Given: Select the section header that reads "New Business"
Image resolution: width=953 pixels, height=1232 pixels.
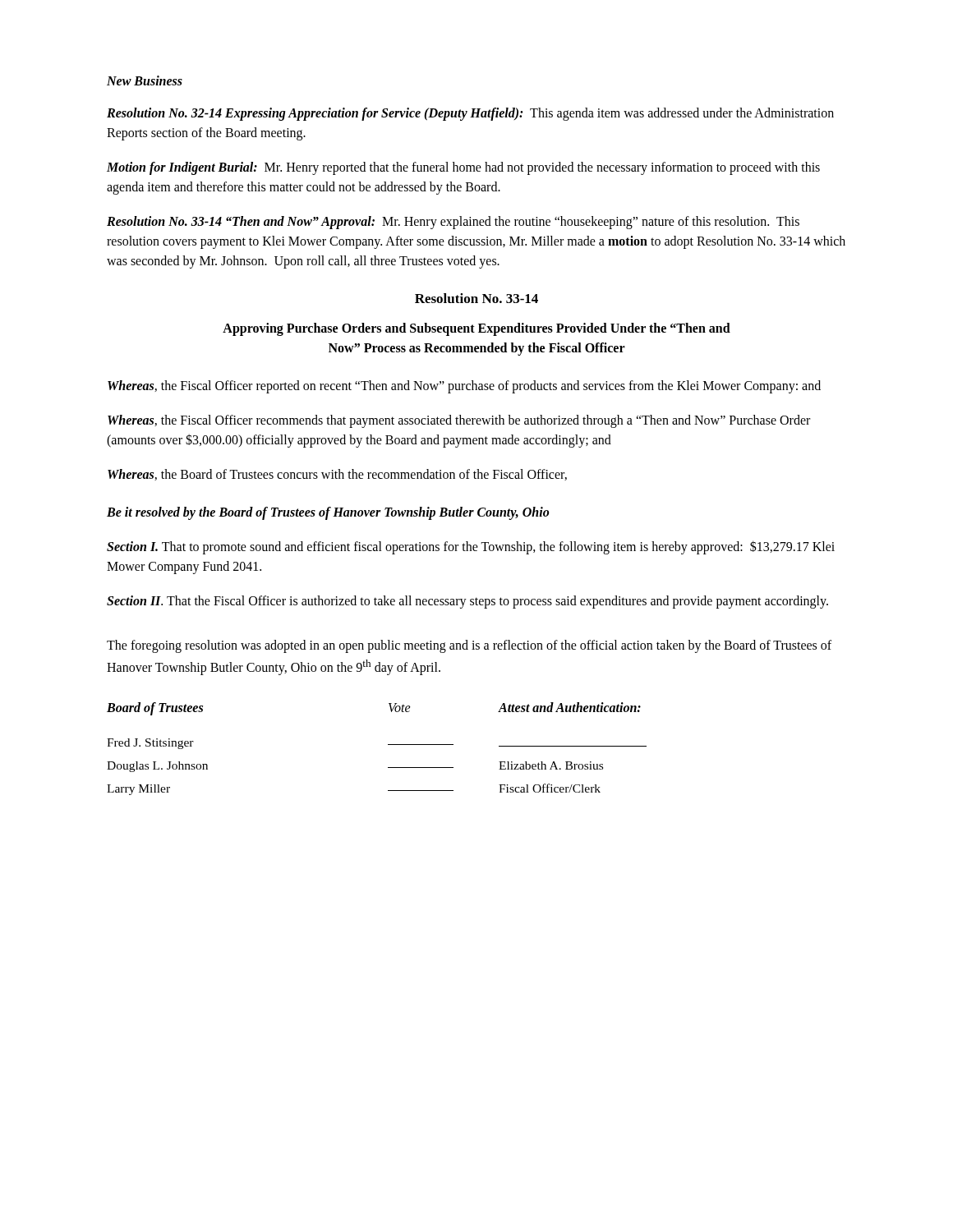Looking at the screenshot, I should coord(145,81).
